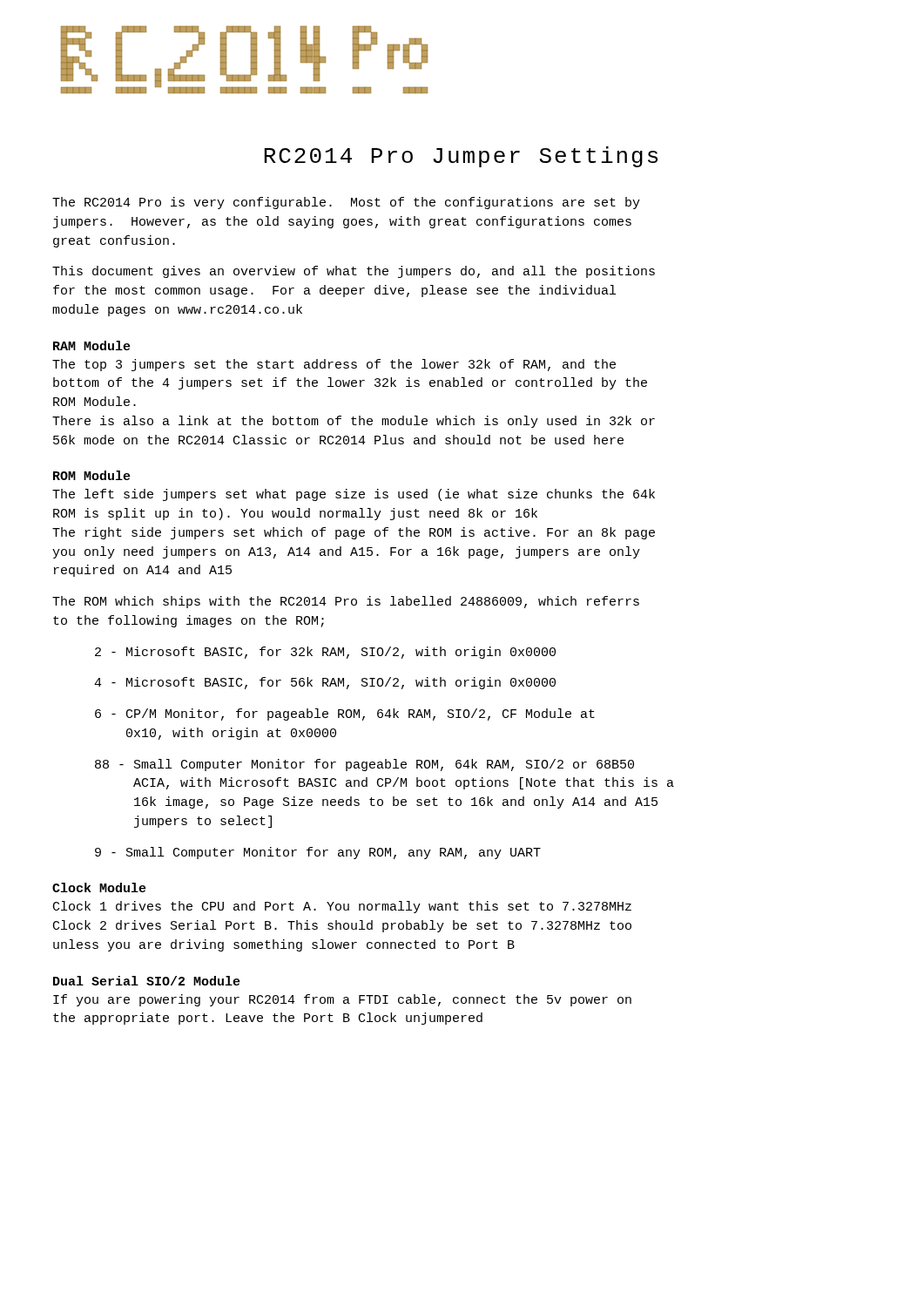Viewport: 924px width, 1307px height.
Task: Locate the block of text that opens with "The top 3 jumpers set"
Action: click(x=334, y=365)
